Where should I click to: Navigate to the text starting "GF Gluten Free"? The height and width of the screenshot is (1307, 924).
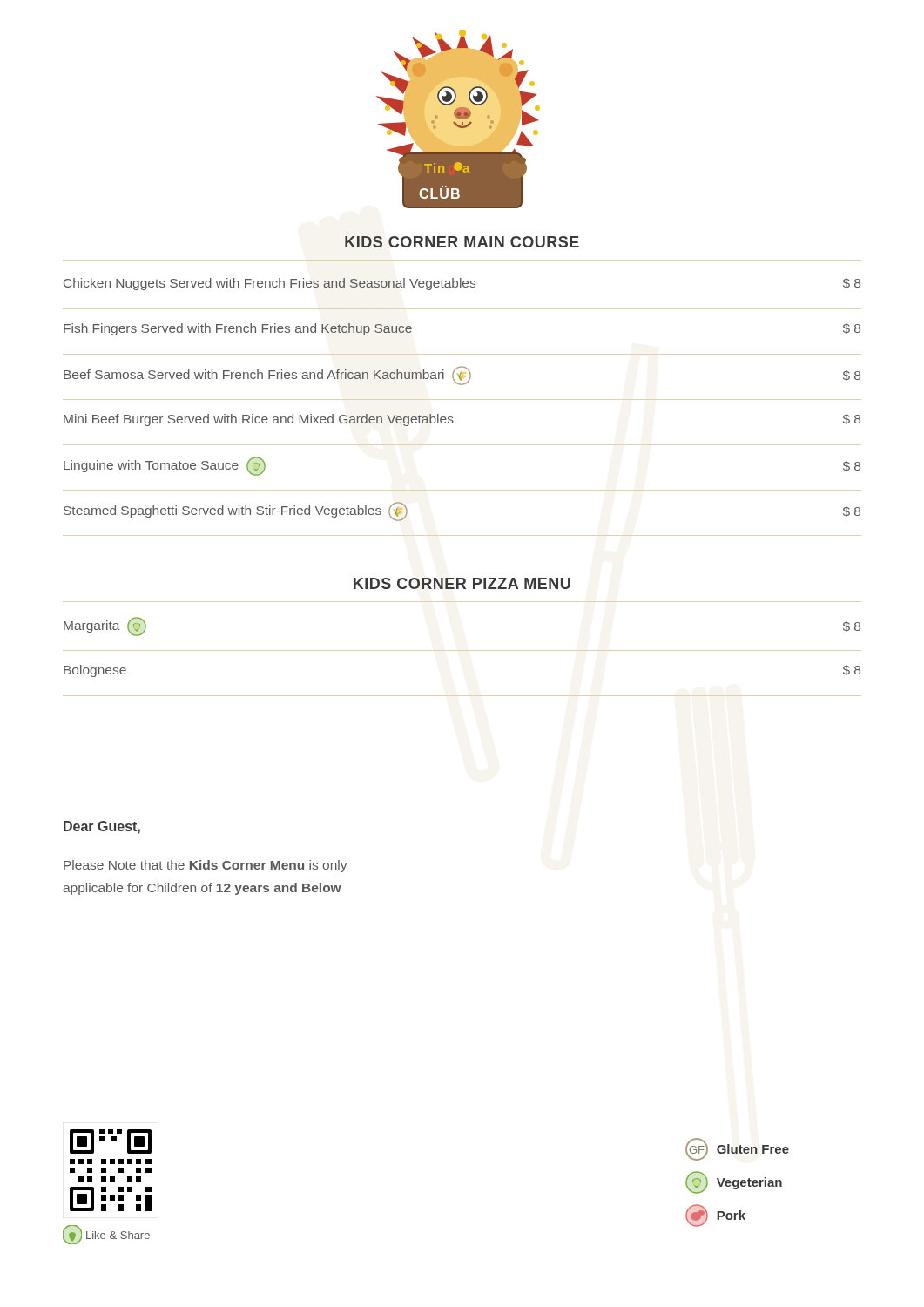pos(737,1182)
